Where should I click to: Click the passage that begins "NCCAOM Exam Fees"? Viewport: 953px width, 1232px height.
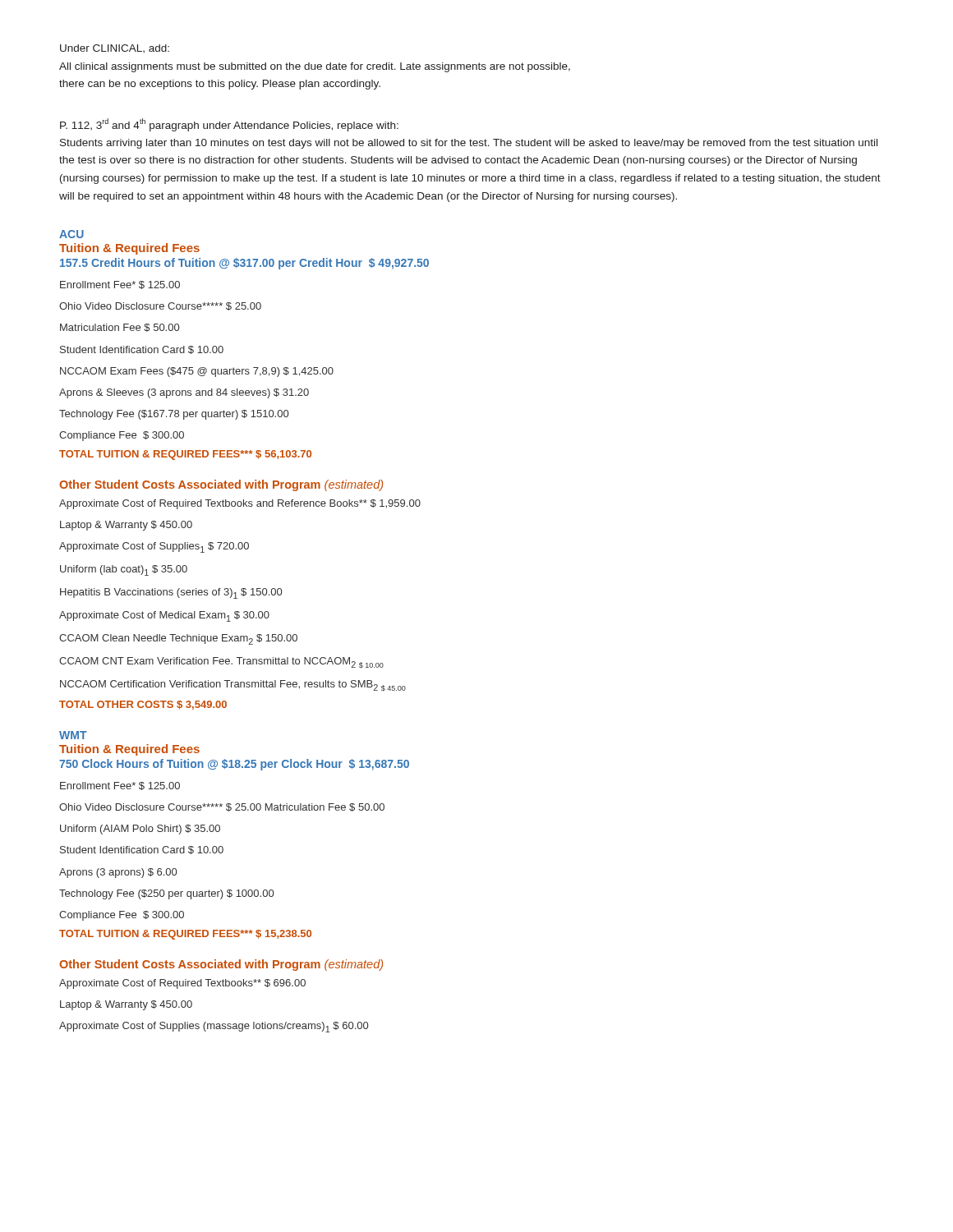click(x=196, y=371)
